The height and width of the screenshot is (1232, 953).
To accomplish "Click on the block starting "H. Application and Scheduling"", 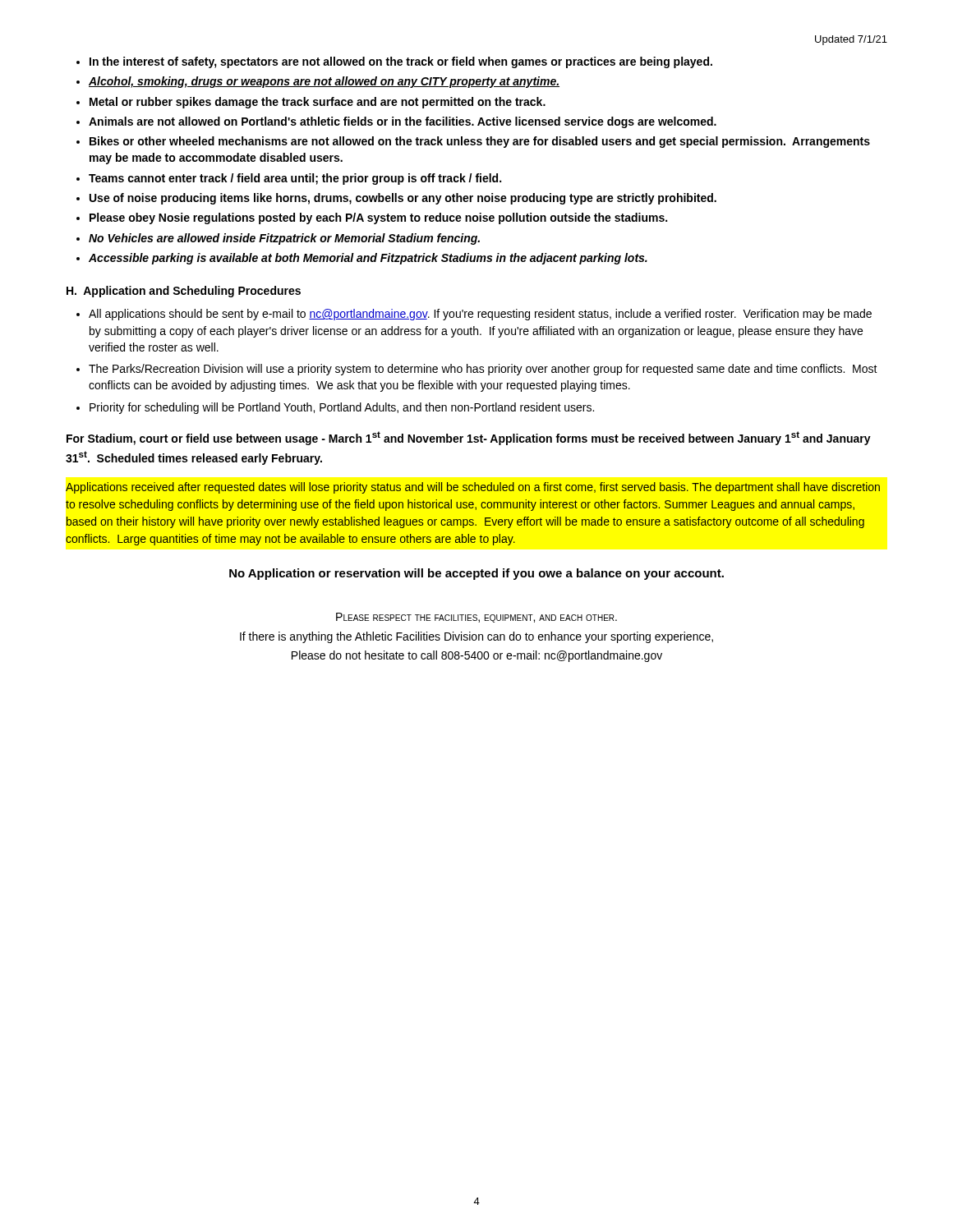I will click(x=183, y=291).
